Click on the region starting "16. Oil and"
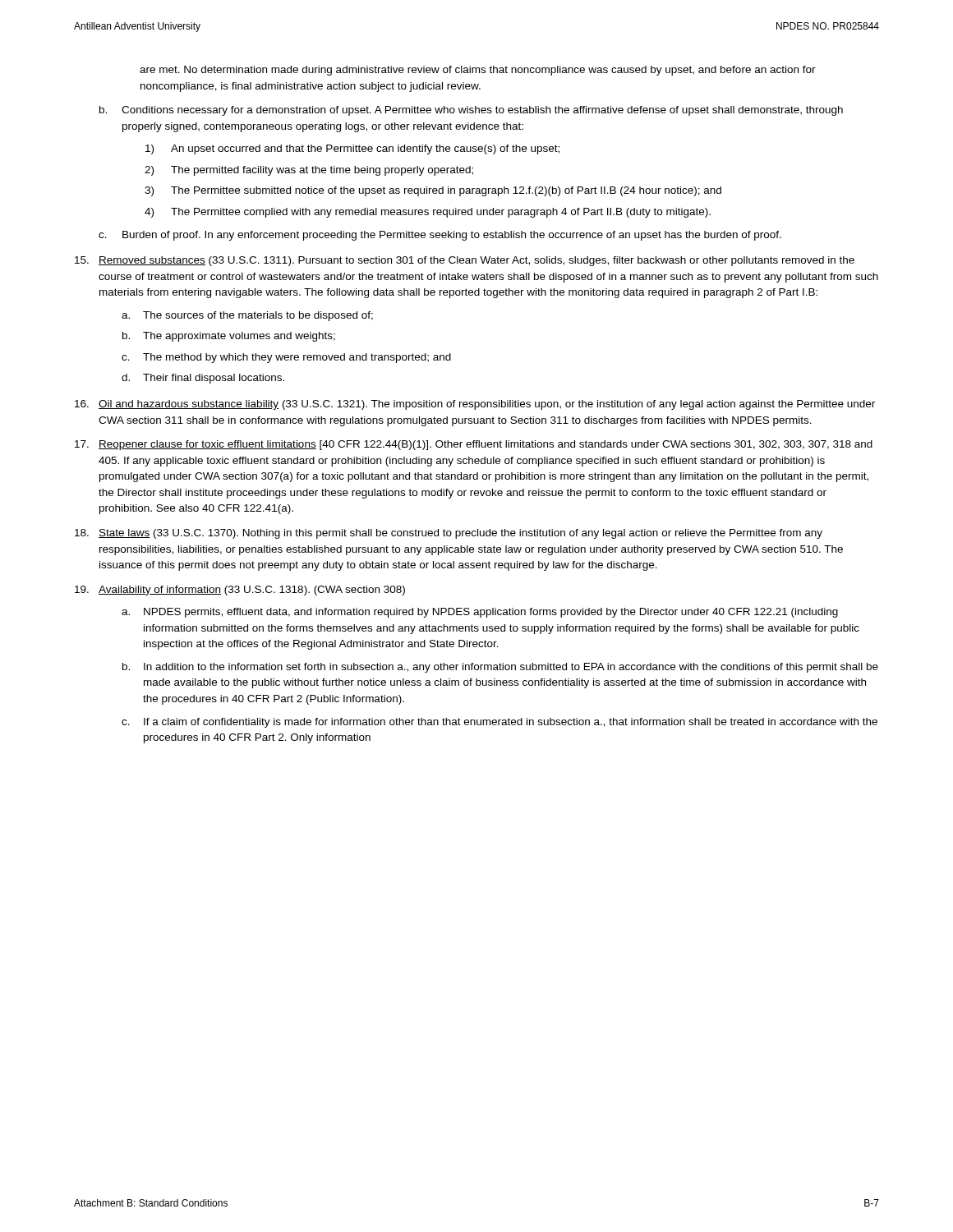 point(476,412)
